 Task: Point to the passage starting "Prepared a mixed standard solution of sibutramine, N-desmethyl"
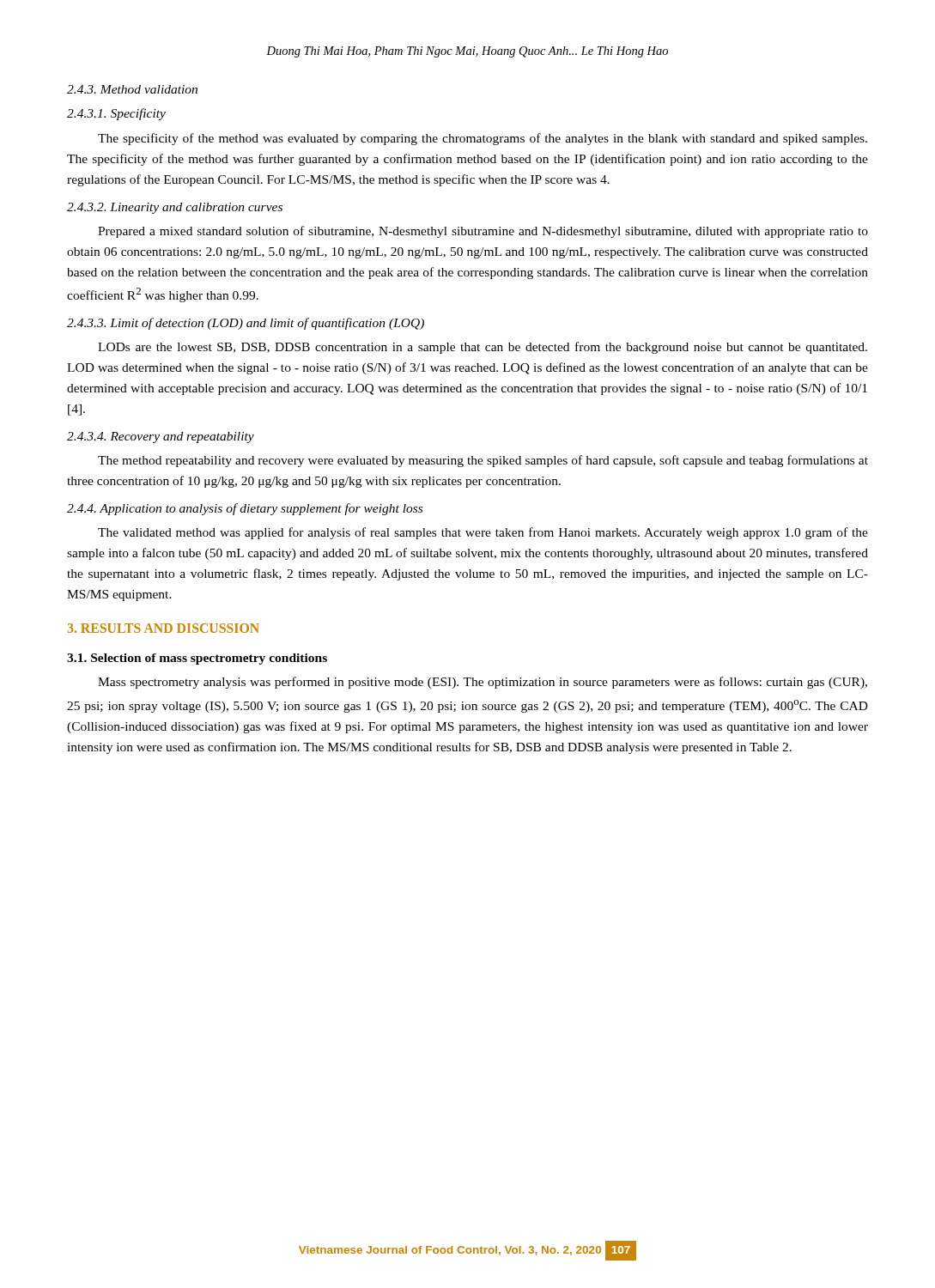[x=468, y=263]
